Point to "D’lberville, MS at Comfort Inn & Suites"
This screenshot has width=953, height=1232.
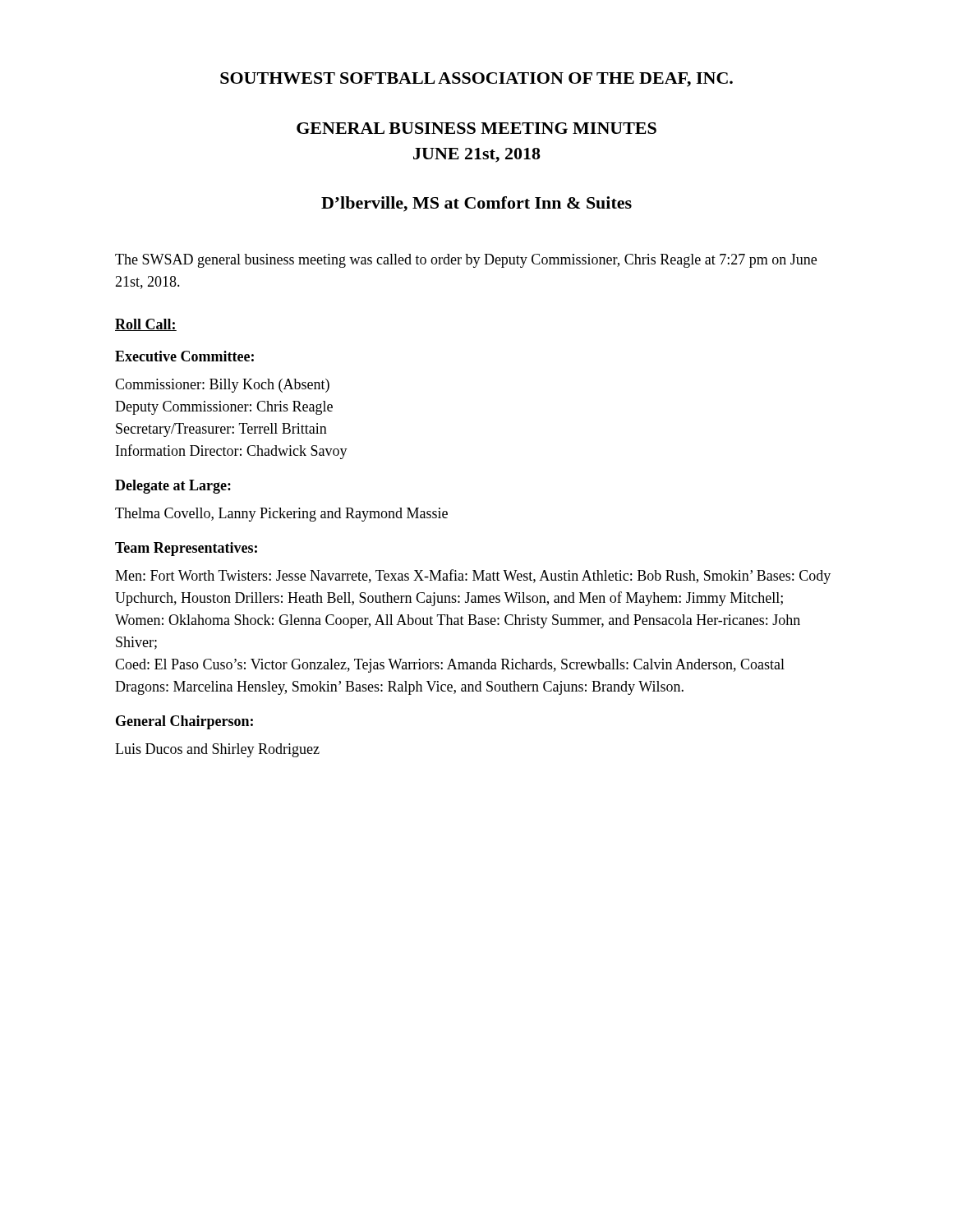(476, 203)
